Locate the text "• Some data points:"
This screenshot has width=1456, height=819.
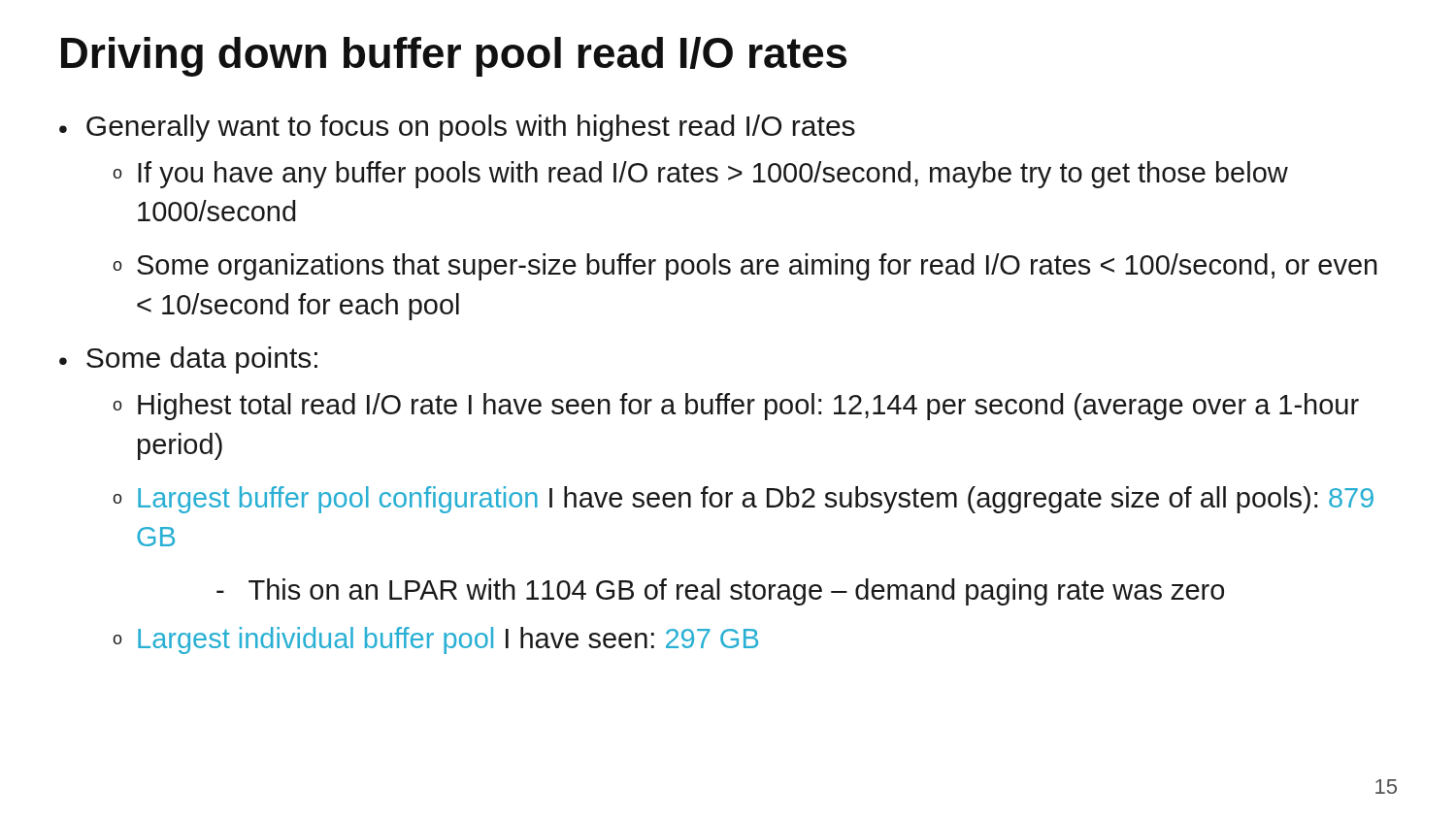point(189,359)
